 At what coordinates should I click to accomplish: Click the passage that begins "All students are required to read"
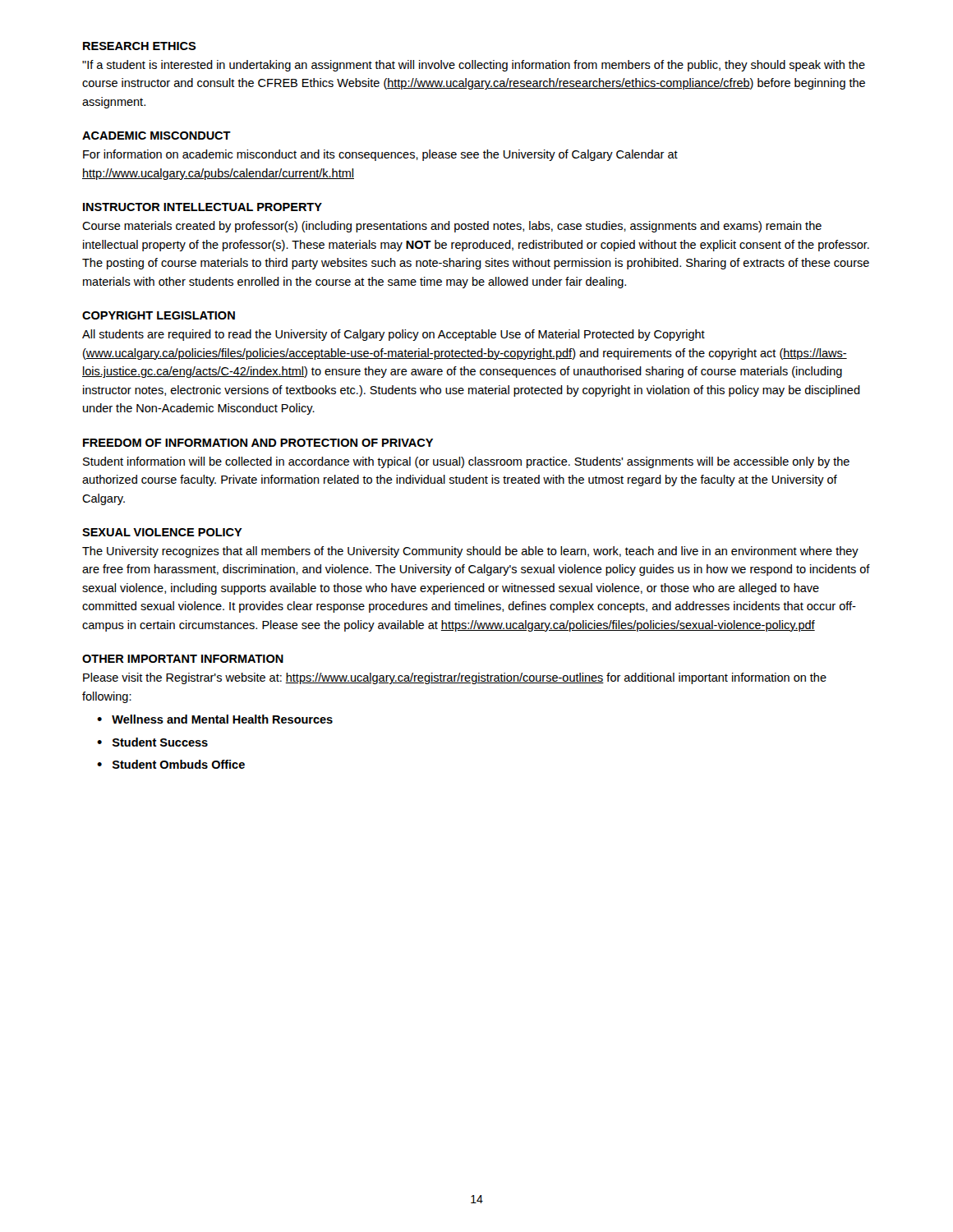tap(471, 371)
